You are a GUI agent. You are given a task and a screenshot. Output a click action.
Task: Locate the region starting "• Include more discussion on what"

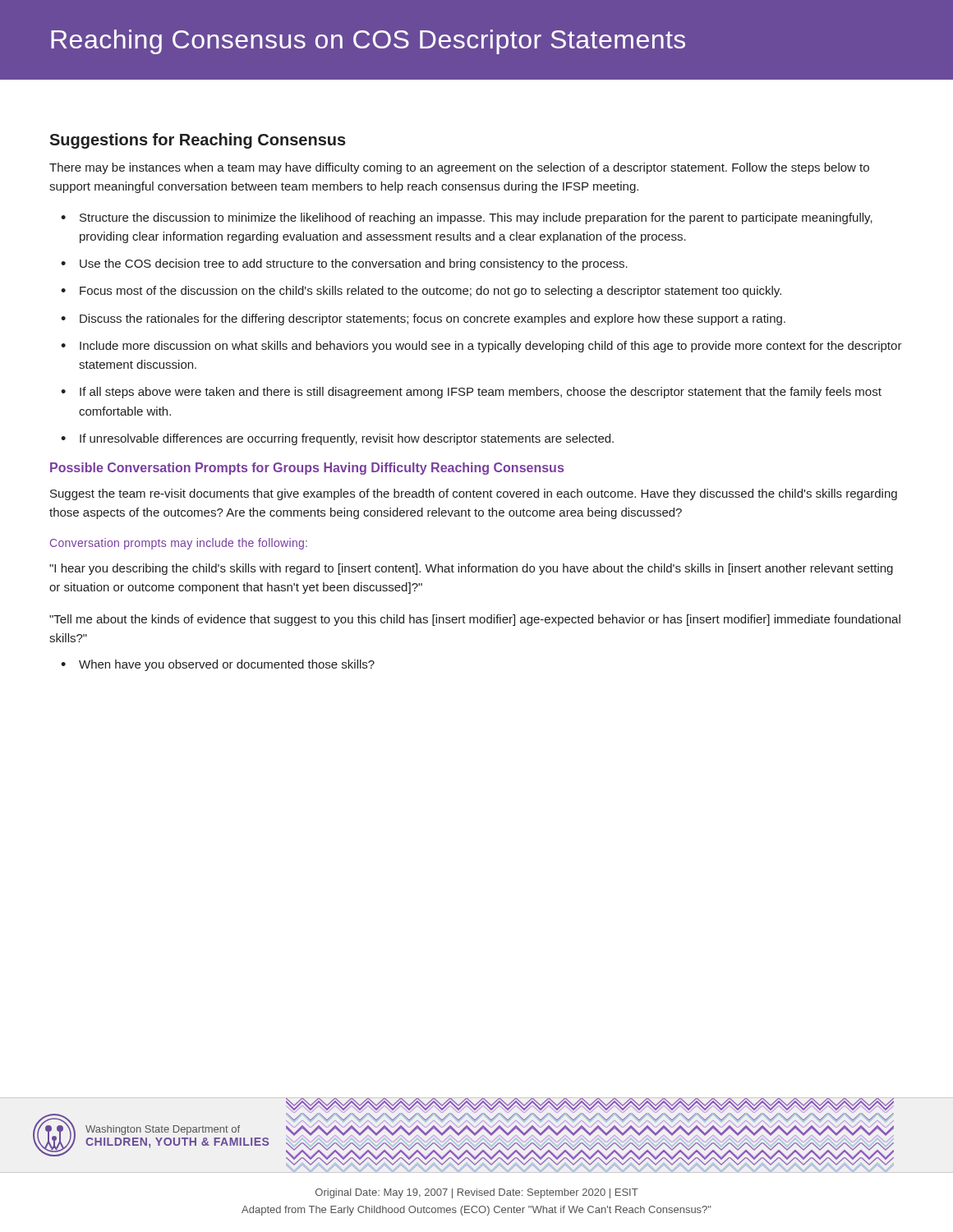tap(481, 353)
